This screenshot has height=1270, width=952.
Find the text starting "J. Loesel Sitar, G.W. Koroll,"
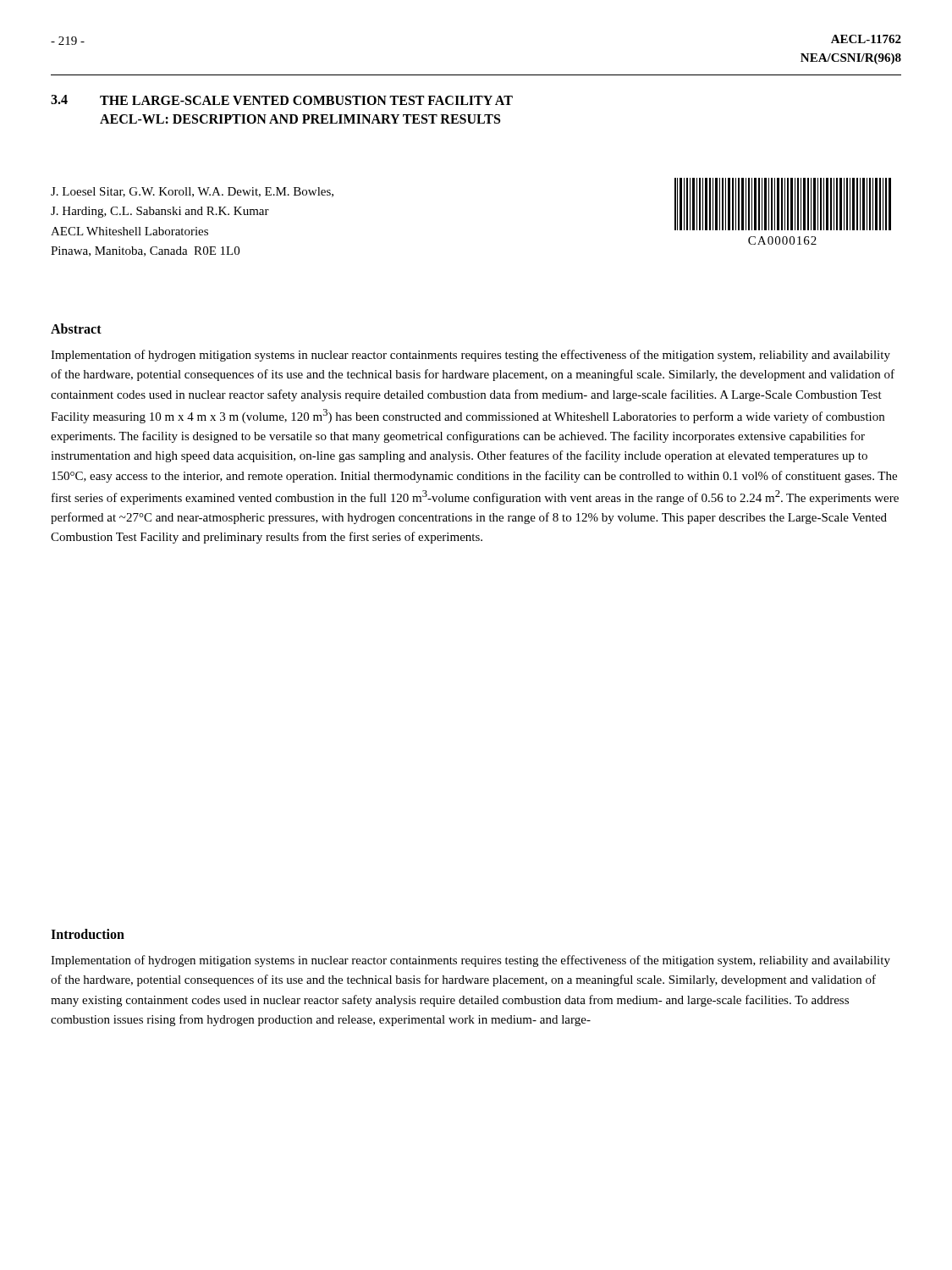pyautogui.click(x=193, y=221)
